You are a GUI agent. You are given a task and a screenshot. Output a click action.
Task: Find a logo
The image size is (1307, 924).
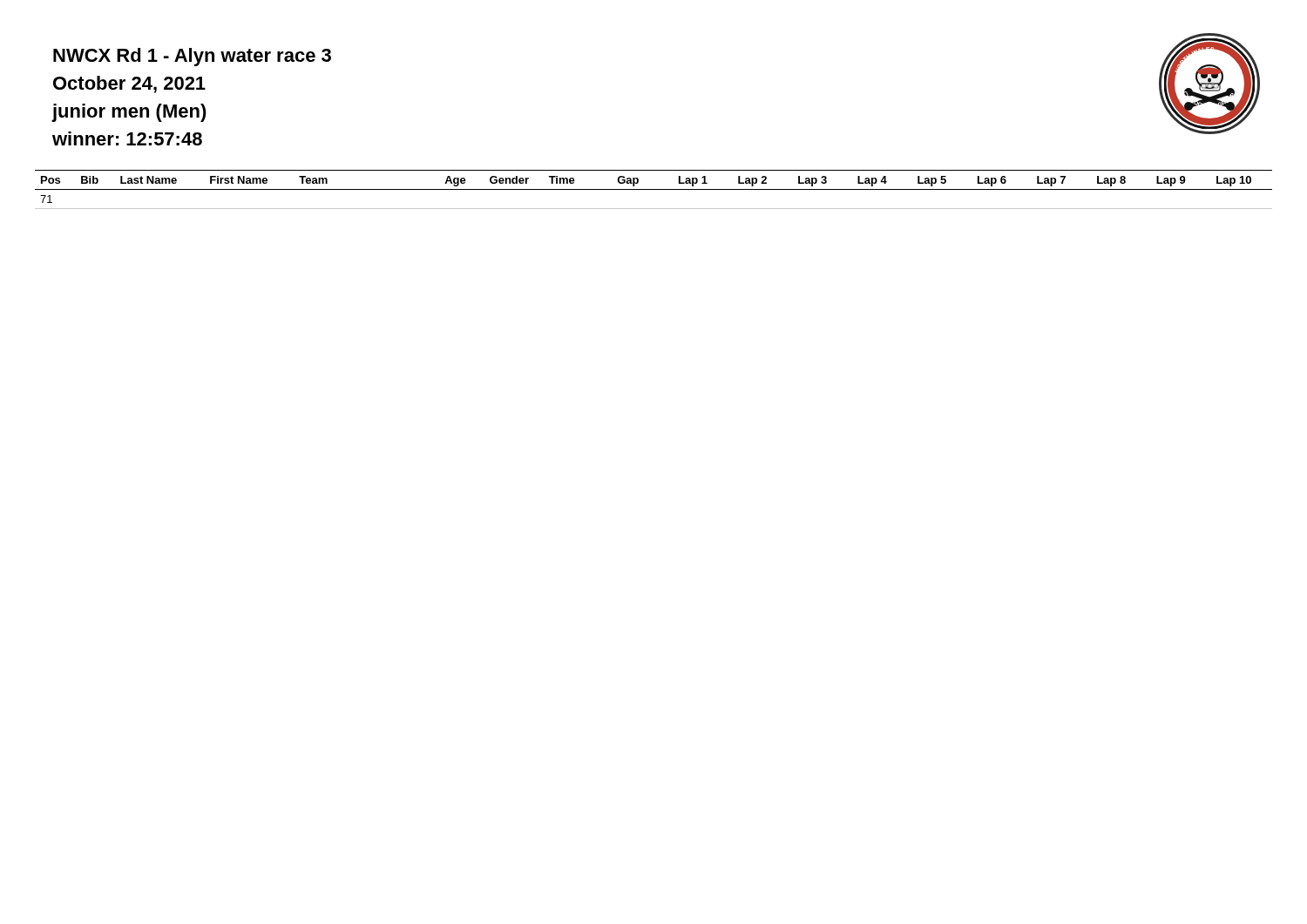click(x=1207, y=81)
